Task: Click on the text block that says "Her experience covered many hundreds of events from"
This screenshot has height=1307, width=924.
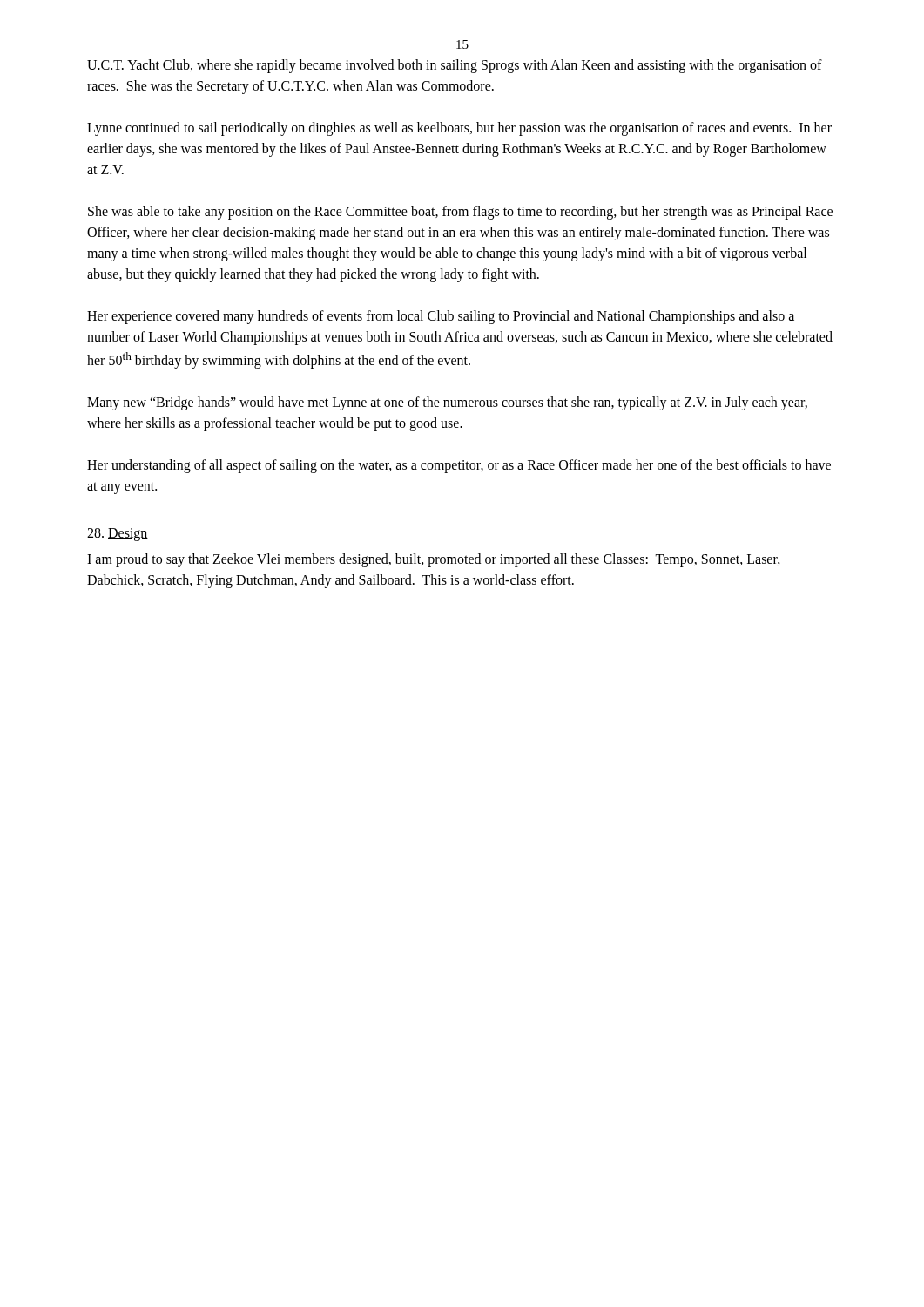Action: tap(462, 338)
